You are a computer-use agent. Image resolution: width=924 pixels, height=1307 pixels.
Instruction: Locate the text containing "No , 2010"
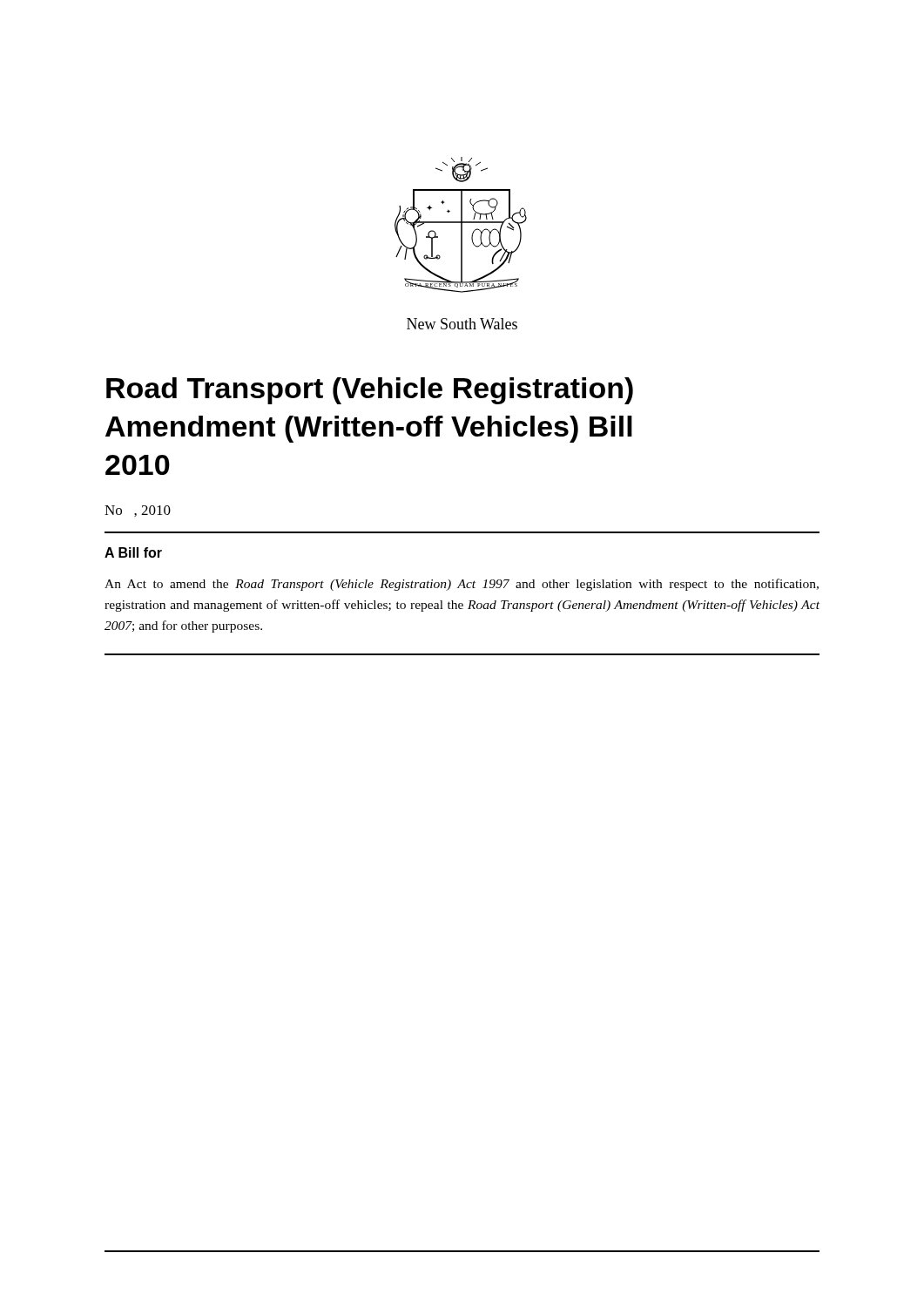(x=138, y=510)
